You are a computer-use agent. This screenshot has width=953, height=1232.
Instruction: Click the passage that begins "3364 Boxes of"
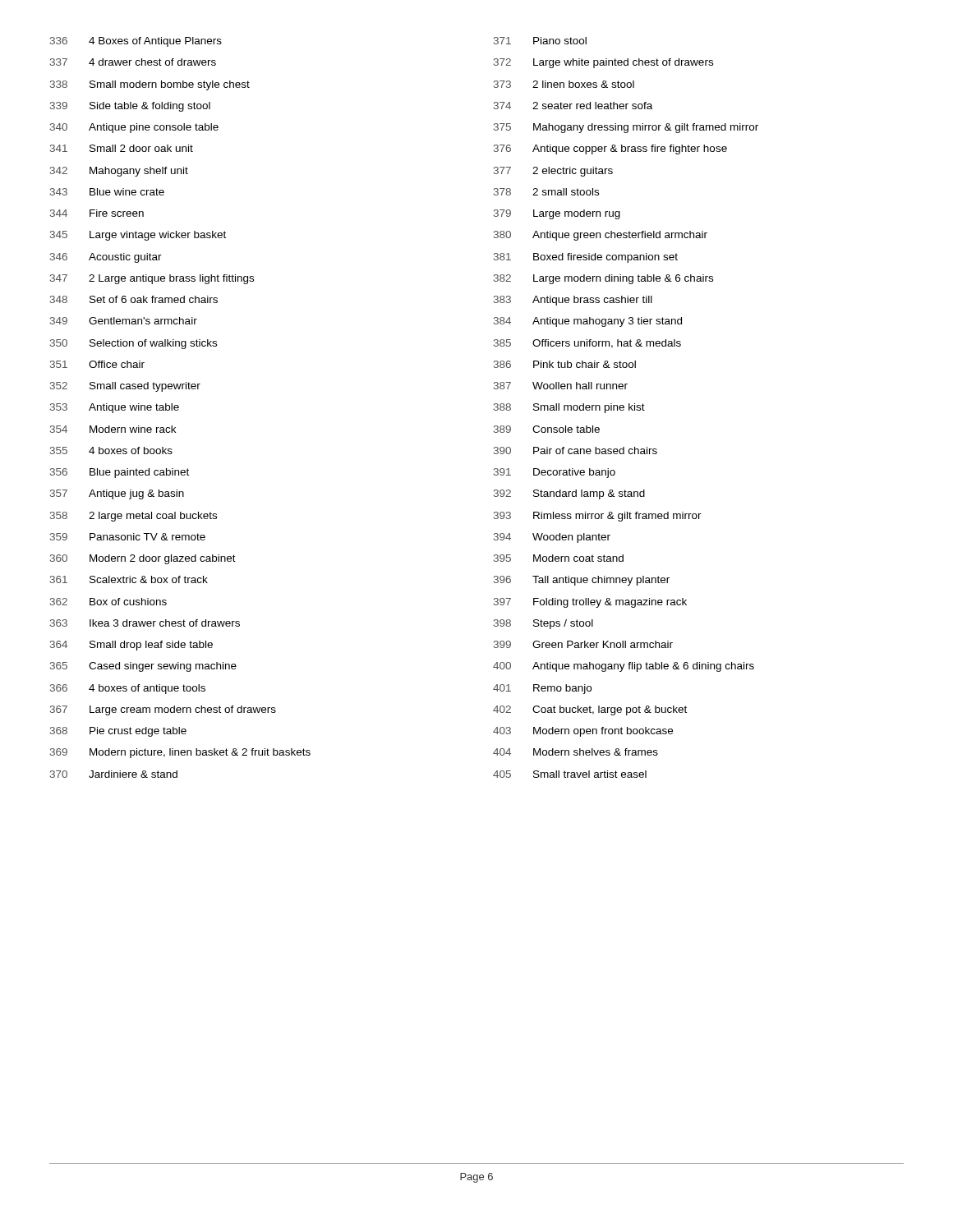click(136, 42)
